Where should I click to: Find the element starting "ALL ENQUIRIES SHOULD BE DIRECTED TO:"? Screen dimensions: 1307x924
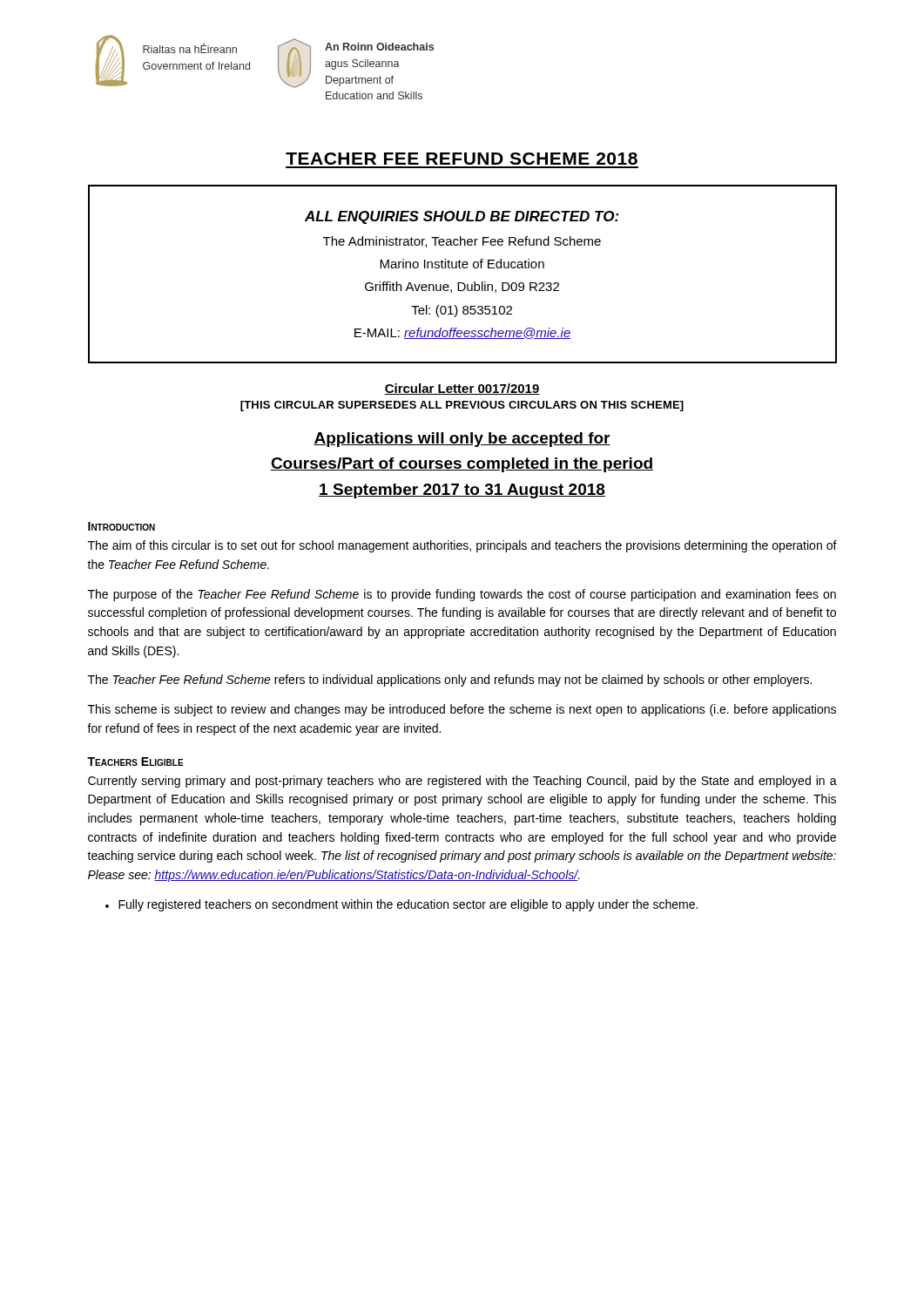[x=462, y=274]
